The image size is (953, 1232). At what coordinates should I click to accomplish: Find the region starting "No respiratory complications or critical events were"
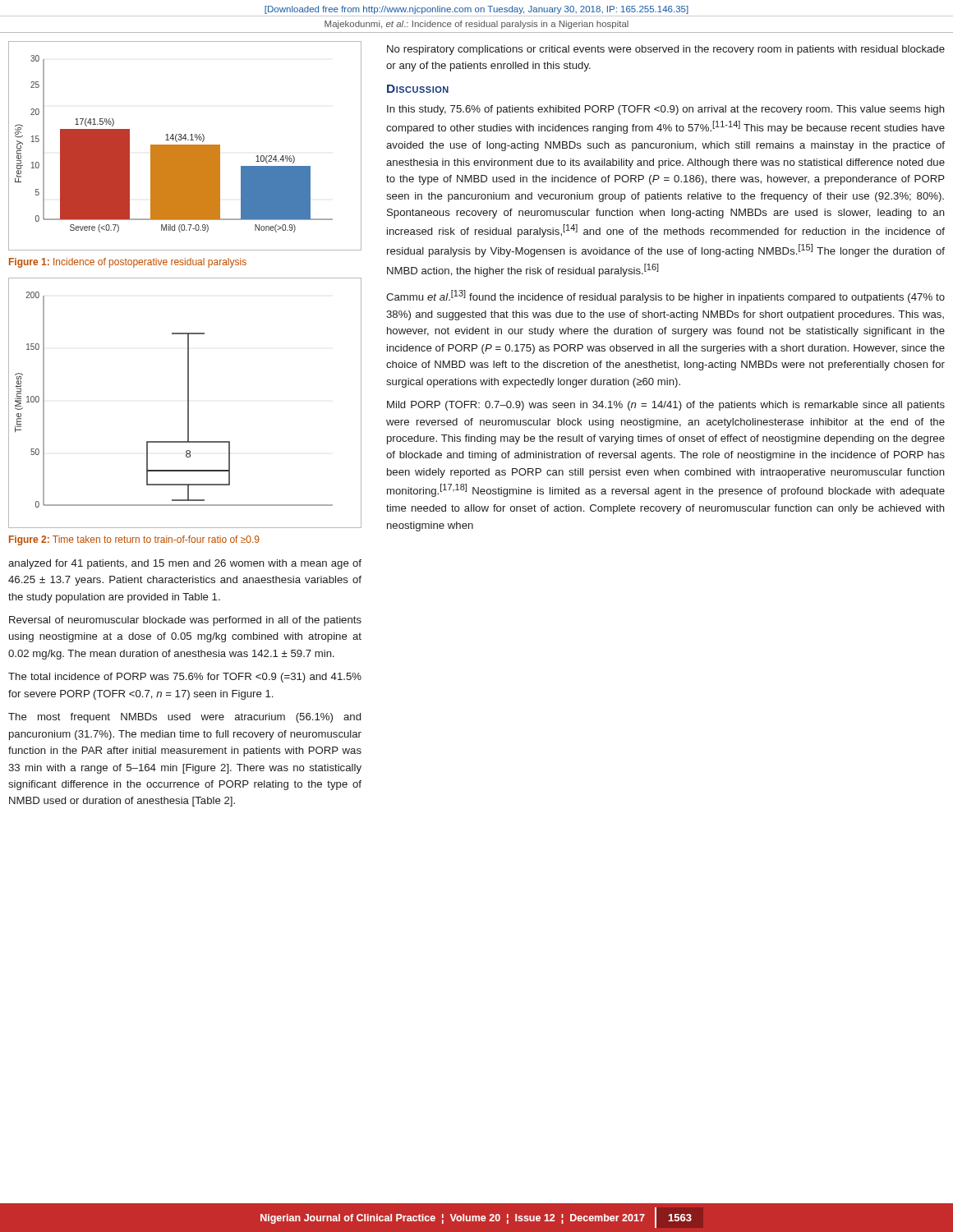(665, 57)
